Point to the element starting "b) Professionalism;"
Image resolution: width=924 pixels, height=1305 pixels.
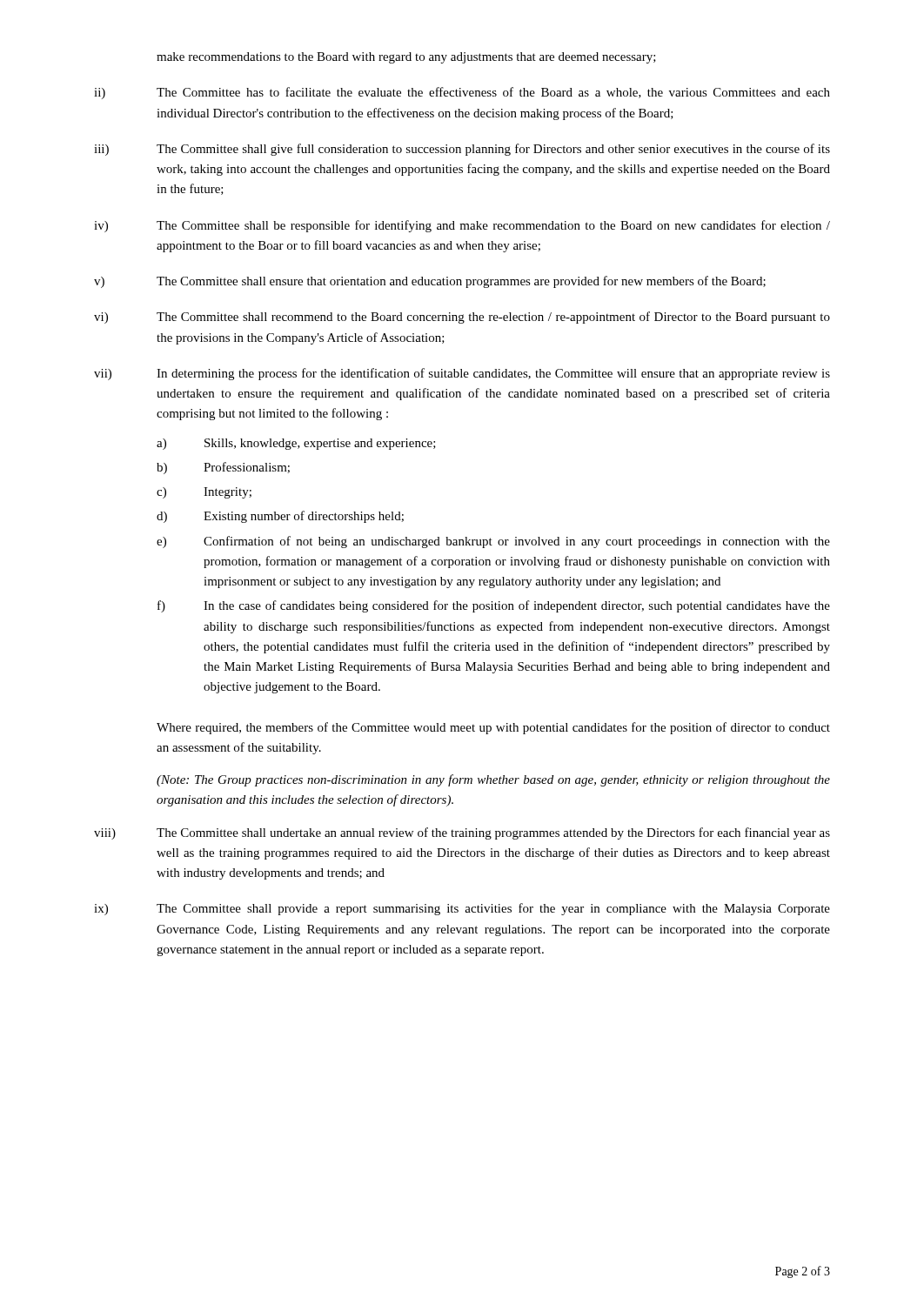point(223,468)
